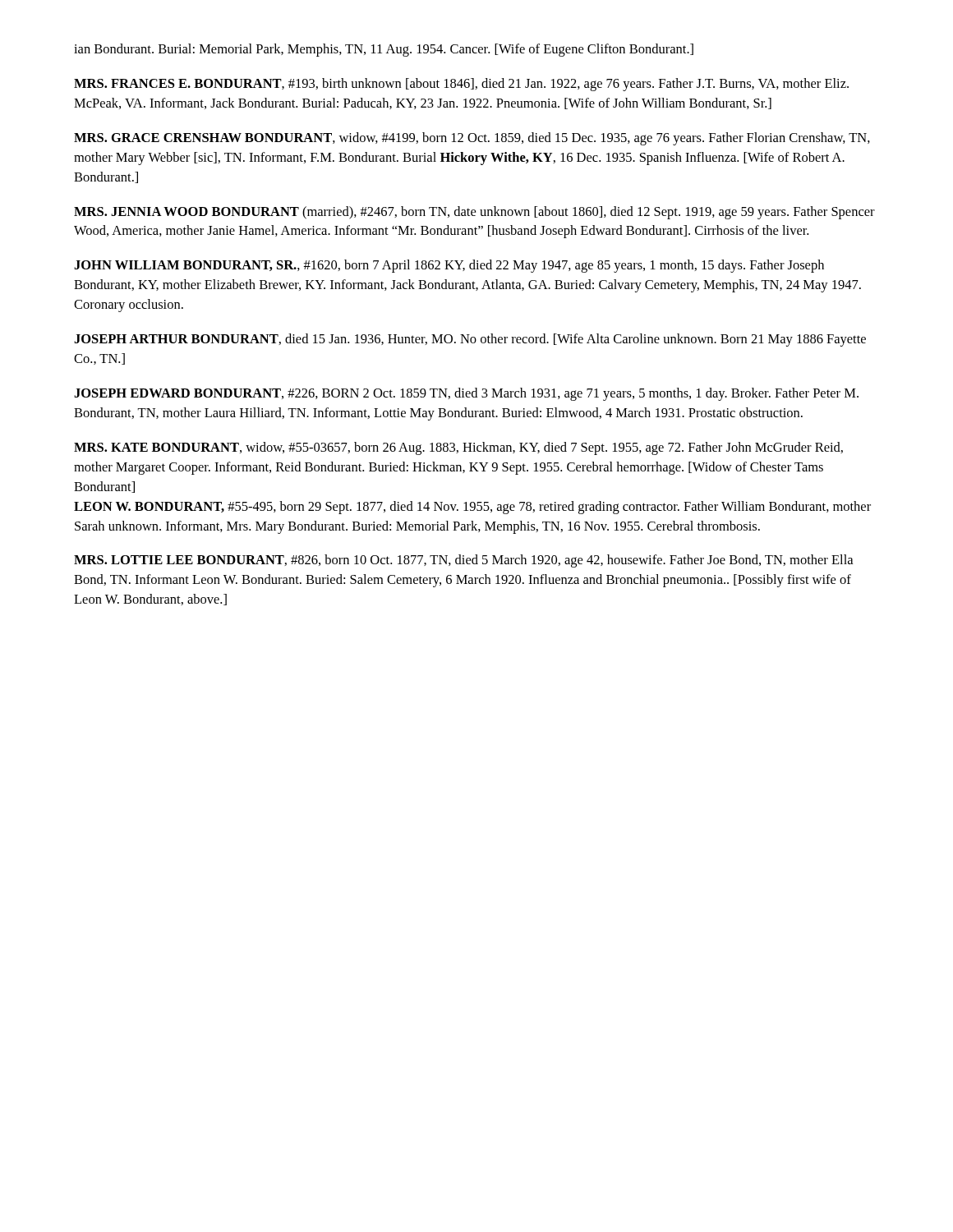Locate the block starting "MRS. FRANCES E. BONDURANT, #193, birth unknown"

[x=462, y=93]
